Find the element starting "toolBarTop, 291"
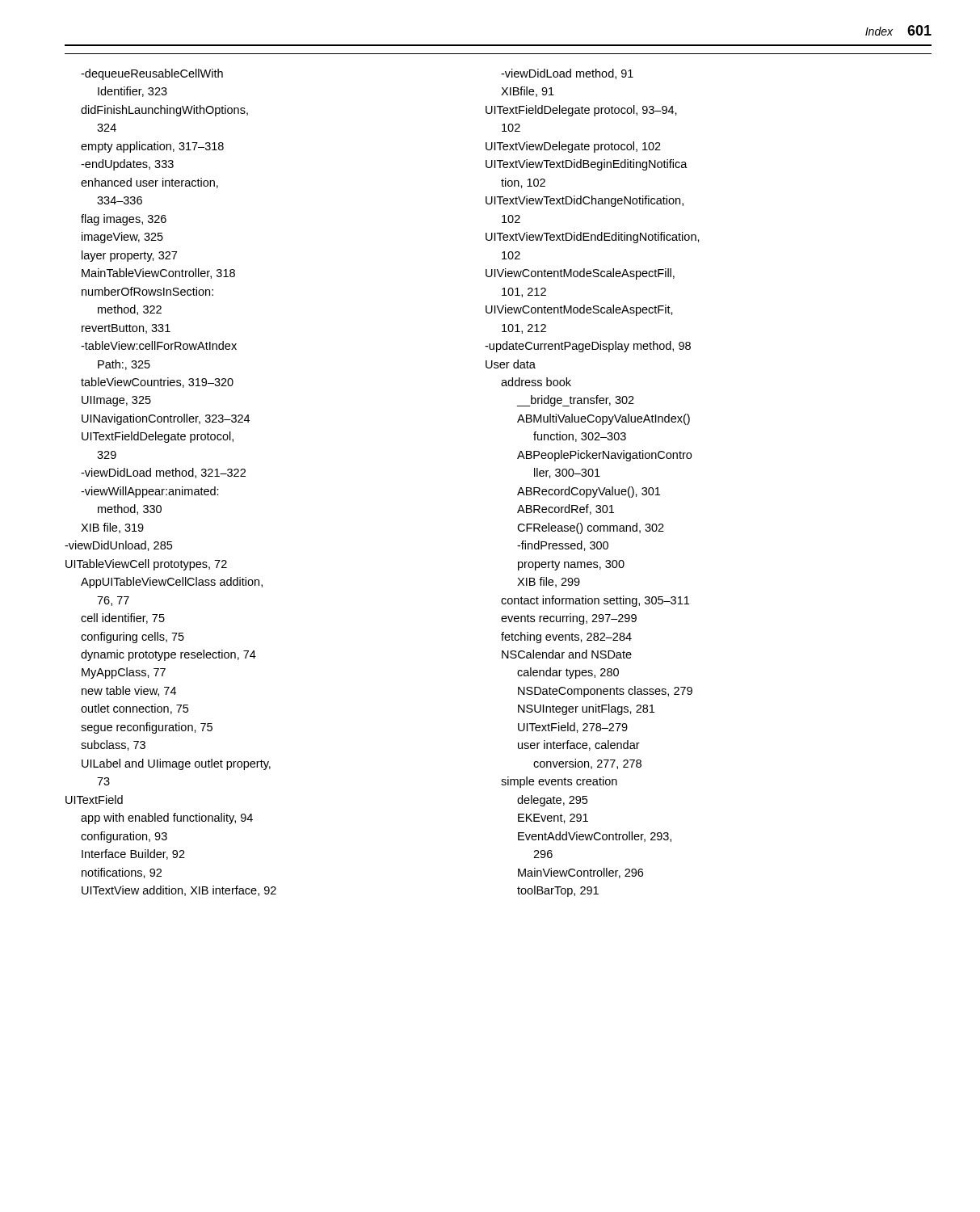 (558, 891)
